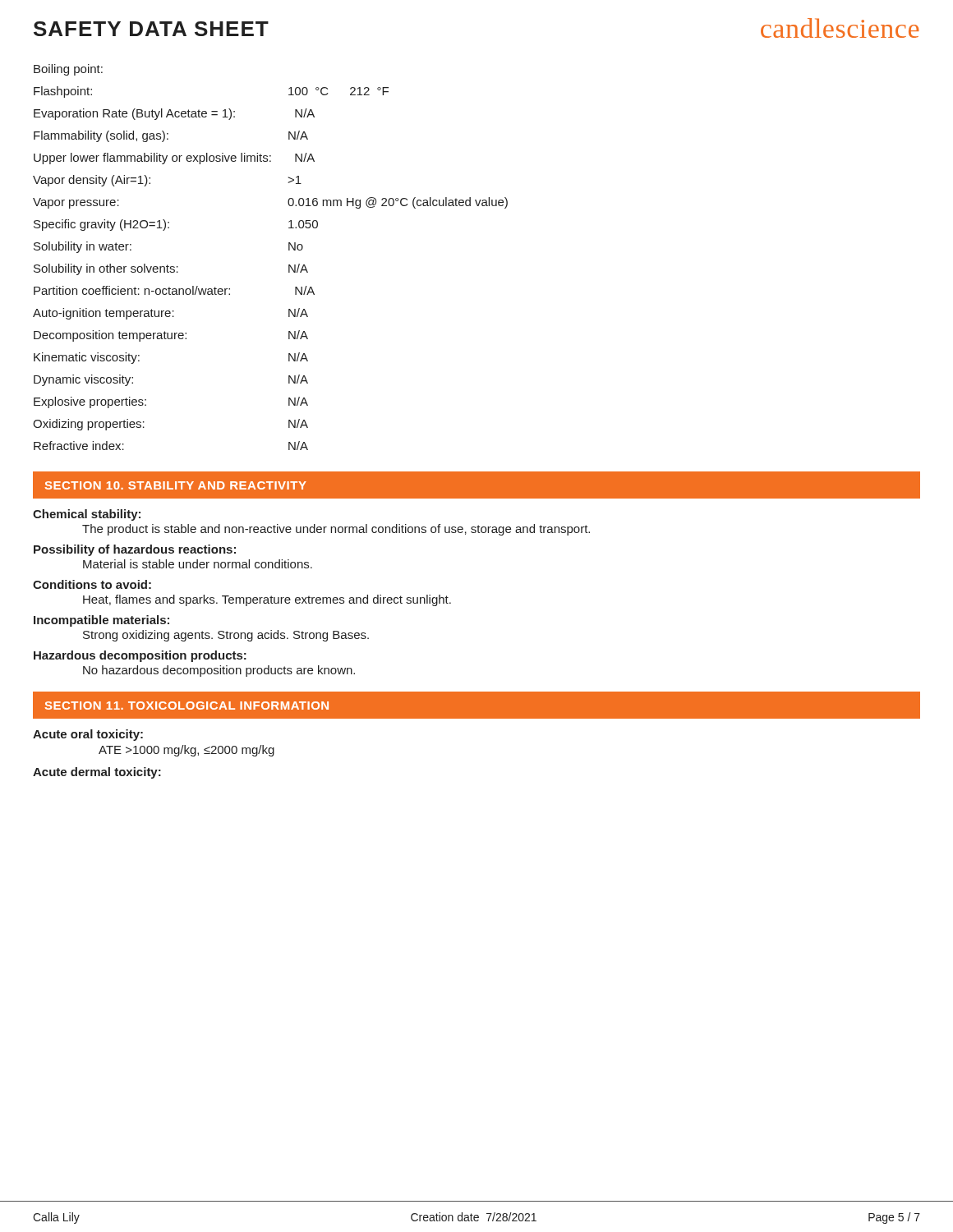Find the text block that says "Hazardous decomposition products: No hazardous decomposition products are"
This screenshot has height=1232, width=953.
click(x=140, y=656)
